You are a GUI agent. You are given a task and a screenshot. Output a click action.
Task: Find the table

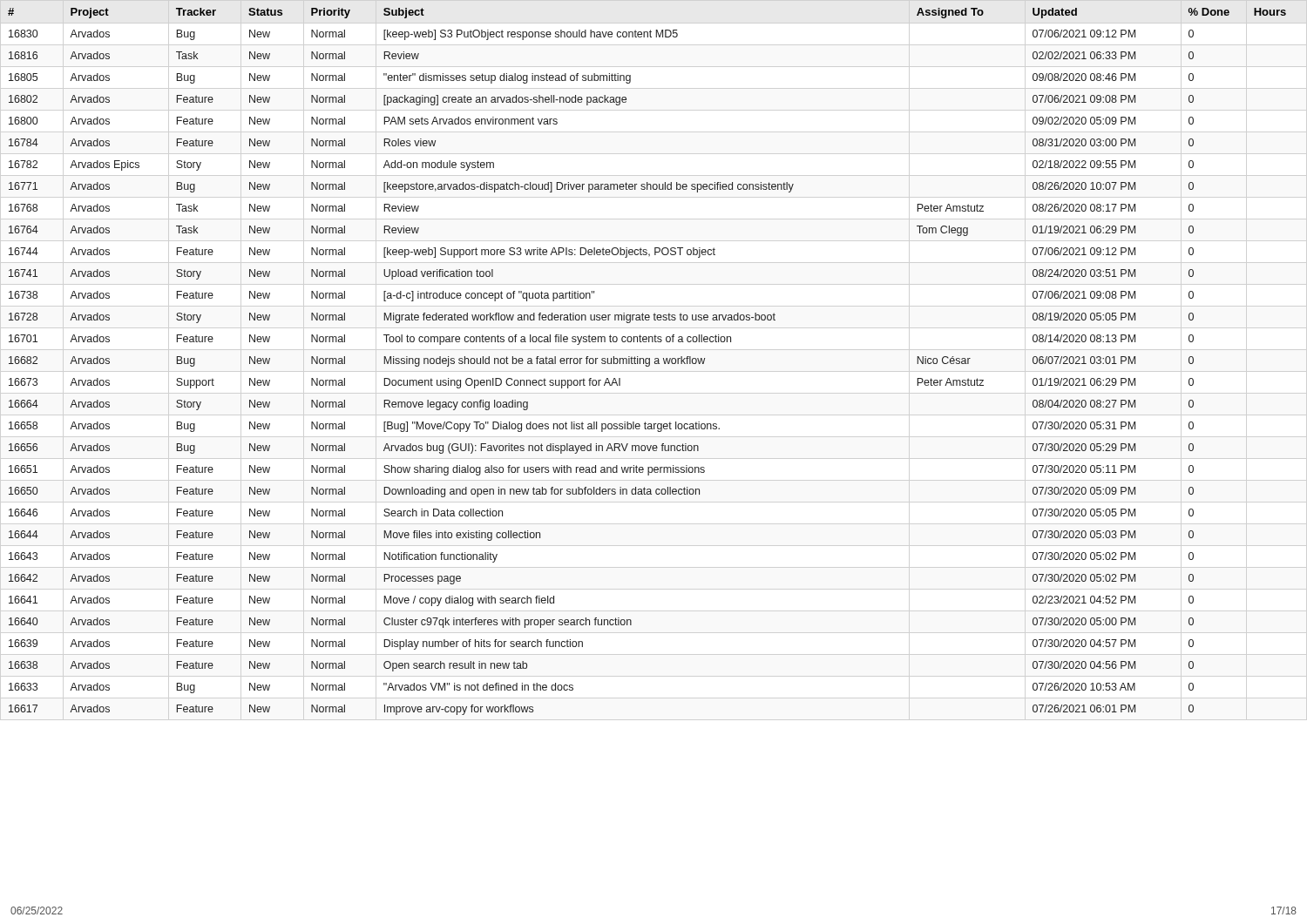[x=654, y=360]
